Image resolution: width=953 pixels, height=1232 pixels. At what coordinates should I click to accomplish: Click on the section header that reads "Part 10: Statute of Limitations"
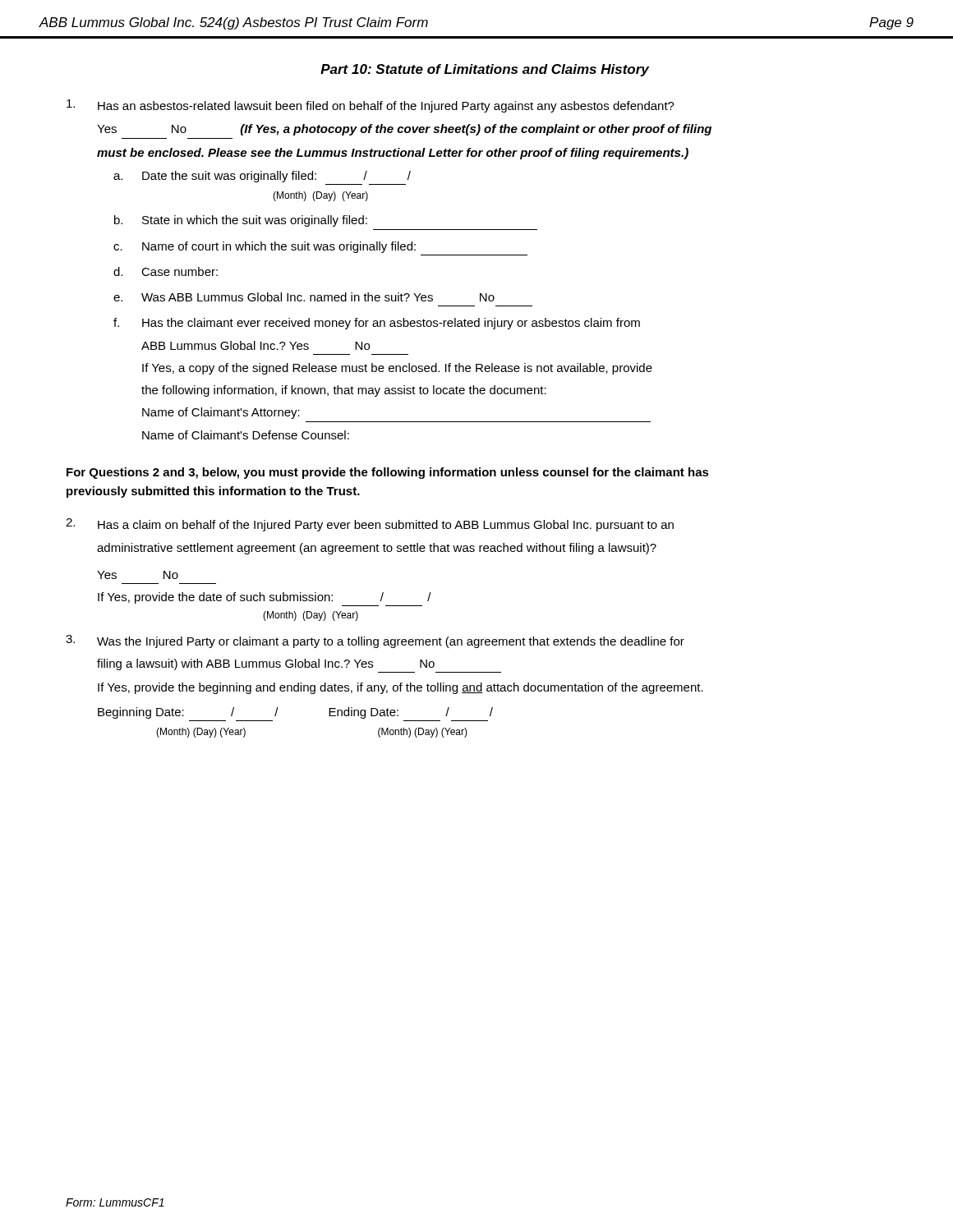tap(485, 69)
